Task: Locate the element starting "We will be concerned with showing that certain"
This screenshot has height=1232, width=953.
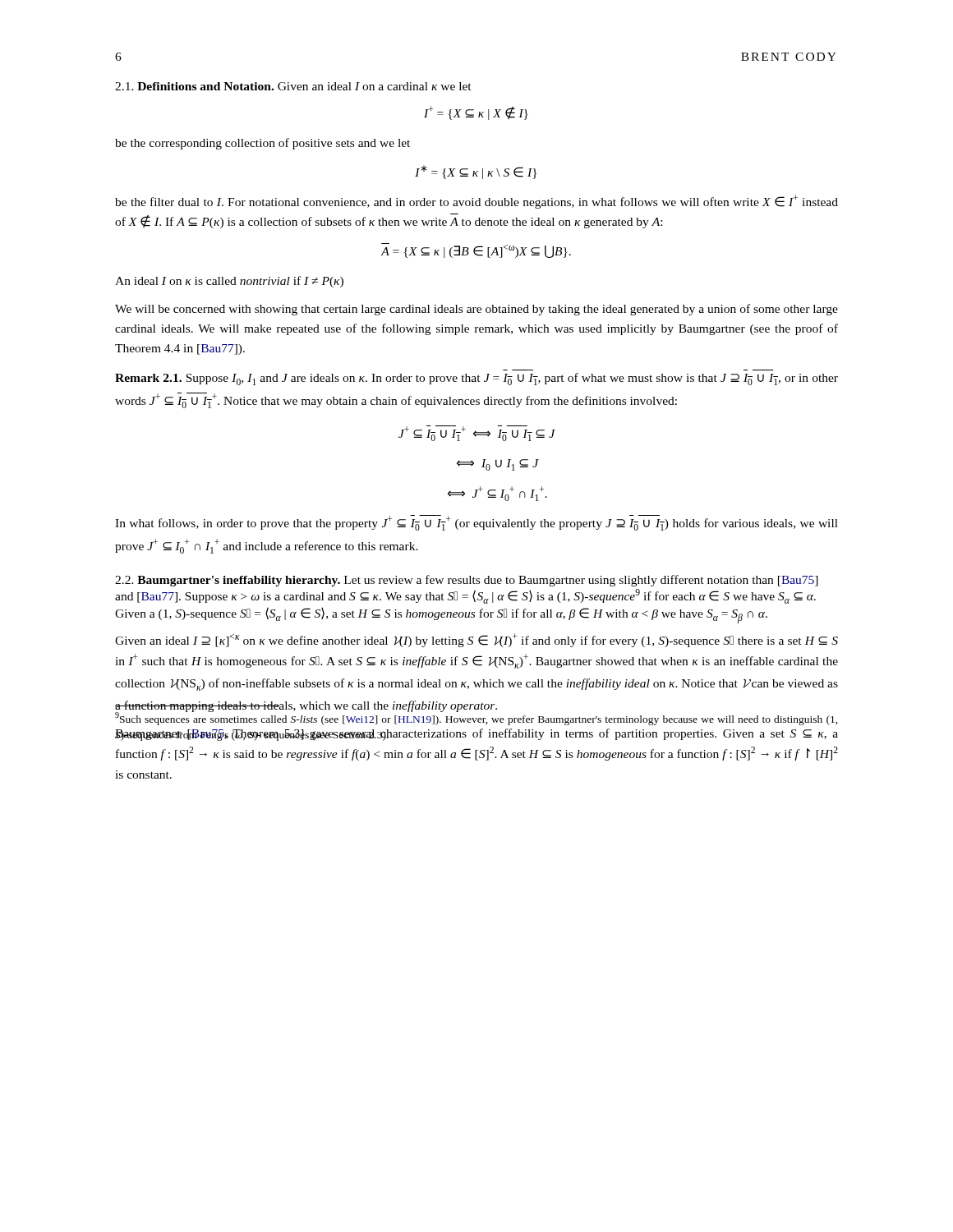Action: [x=476, y=328]
